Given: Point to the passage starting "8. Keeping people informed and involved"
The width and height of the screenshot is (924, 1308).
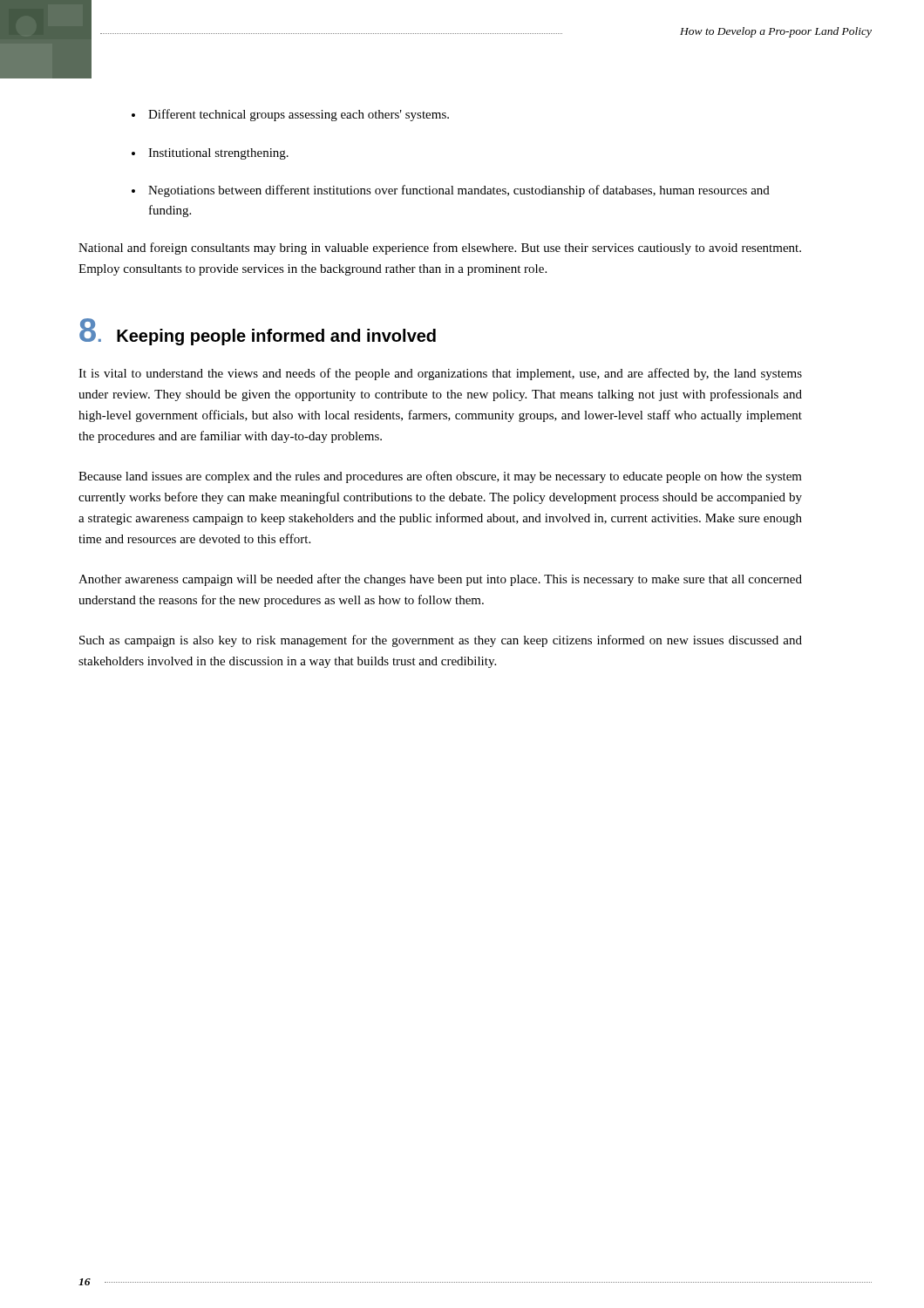Looking at the screenshot, I should 258,330.
